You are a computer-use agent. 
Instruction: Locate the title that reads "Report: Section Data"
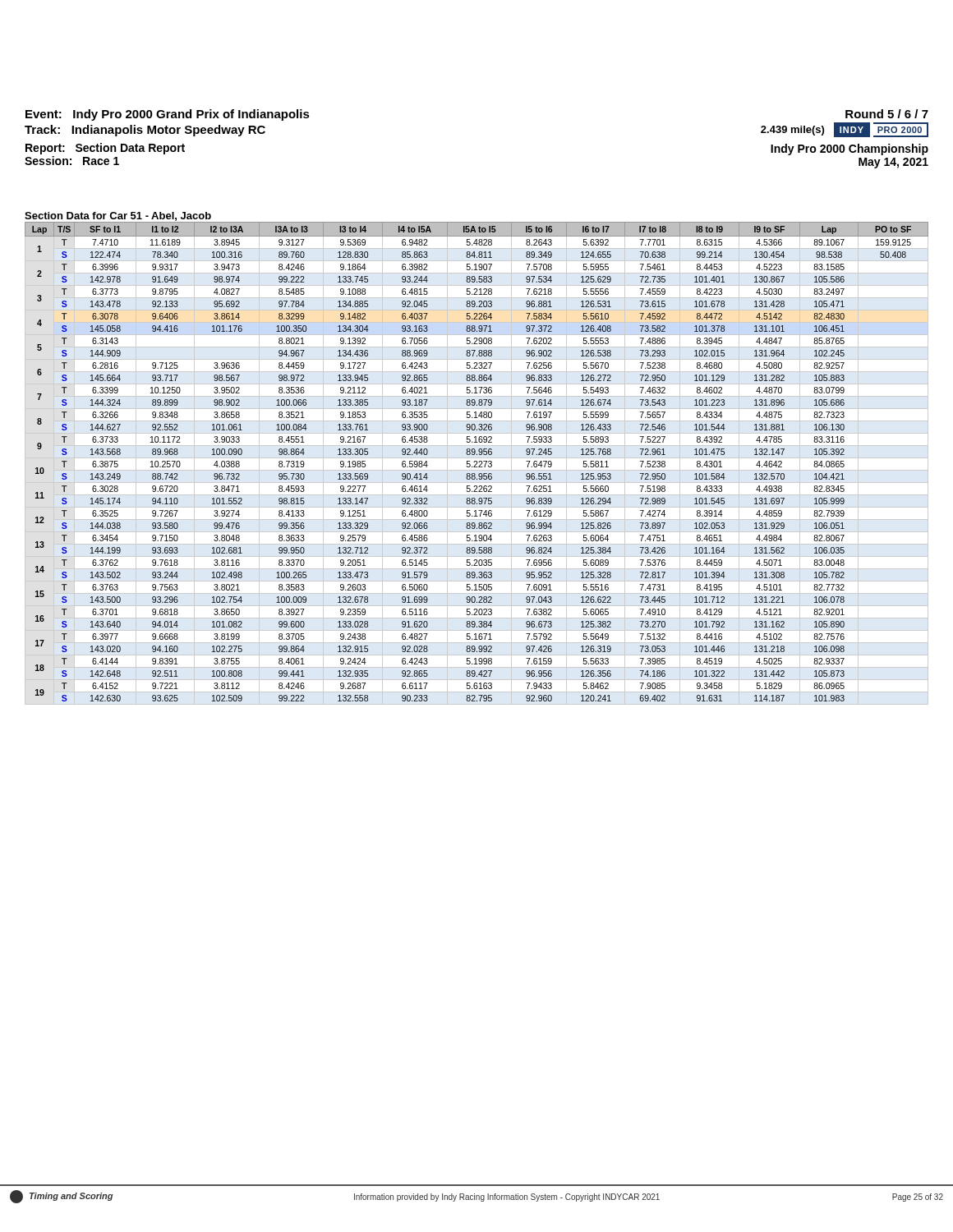tap(105, 148)
